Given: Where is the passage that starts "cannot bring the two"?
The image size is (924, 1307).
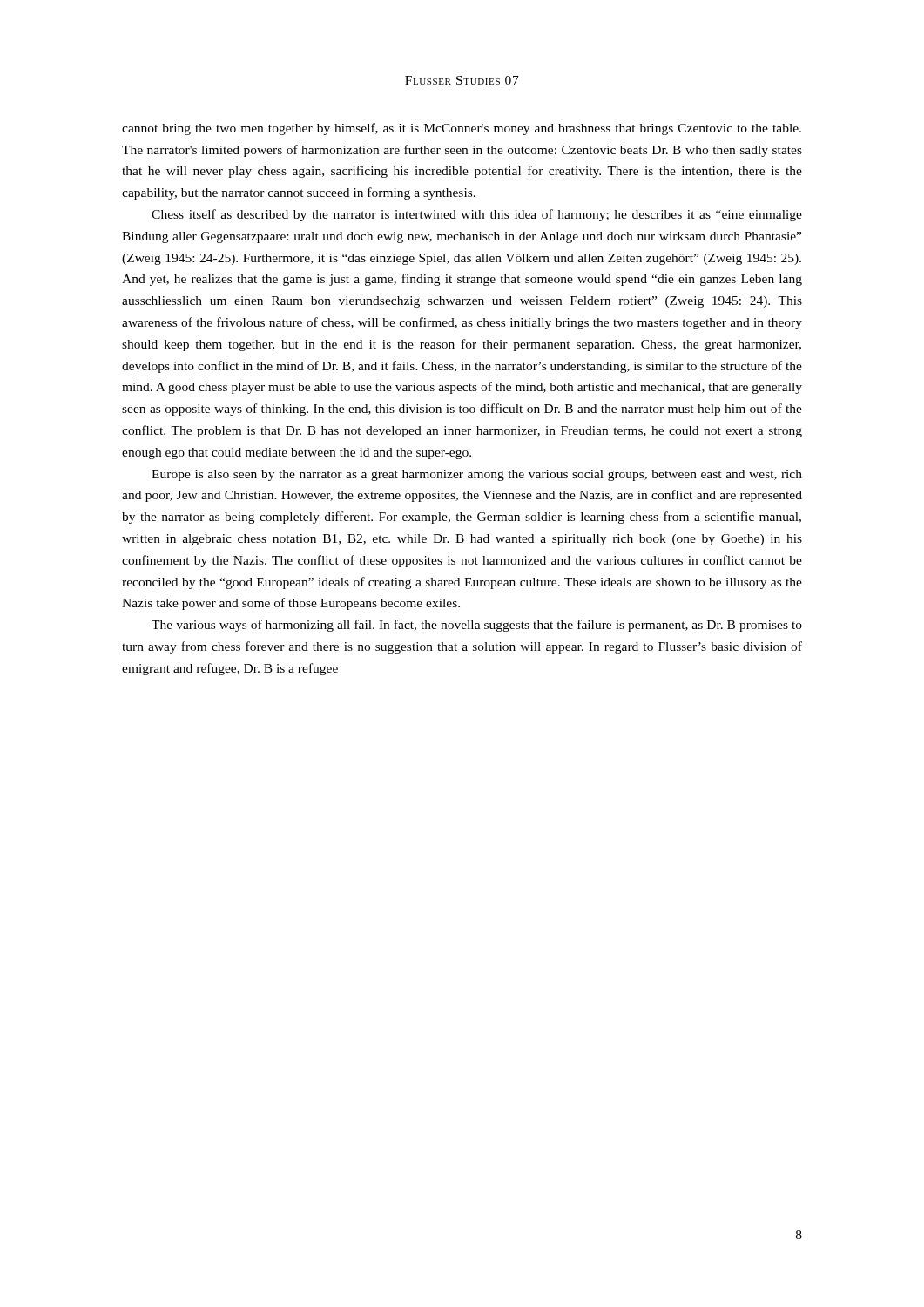Looking at the screenshot, I should [x=462, y=161].
